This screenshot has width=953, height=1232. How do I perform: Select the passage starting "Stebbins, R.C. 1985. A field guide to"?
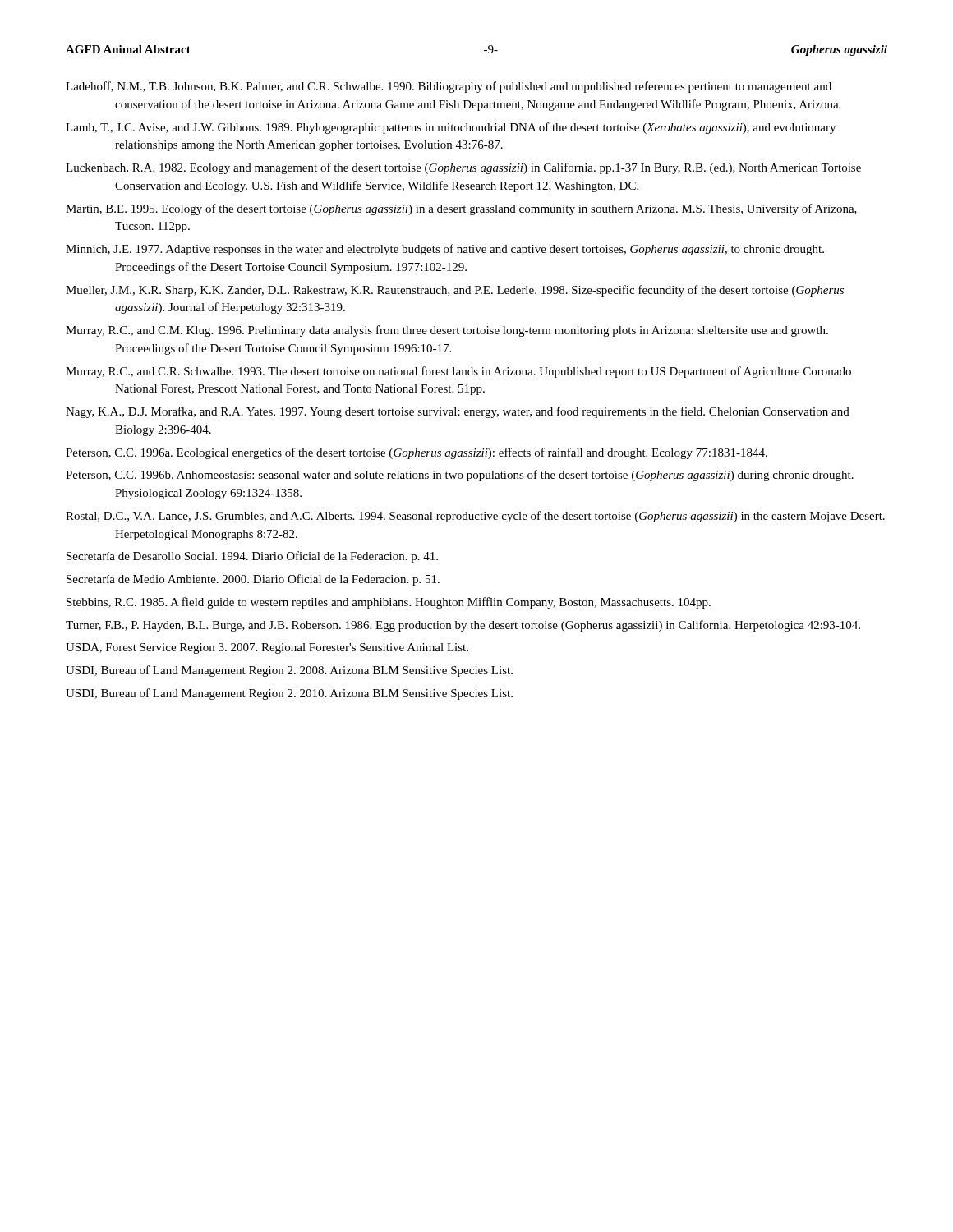389,602
